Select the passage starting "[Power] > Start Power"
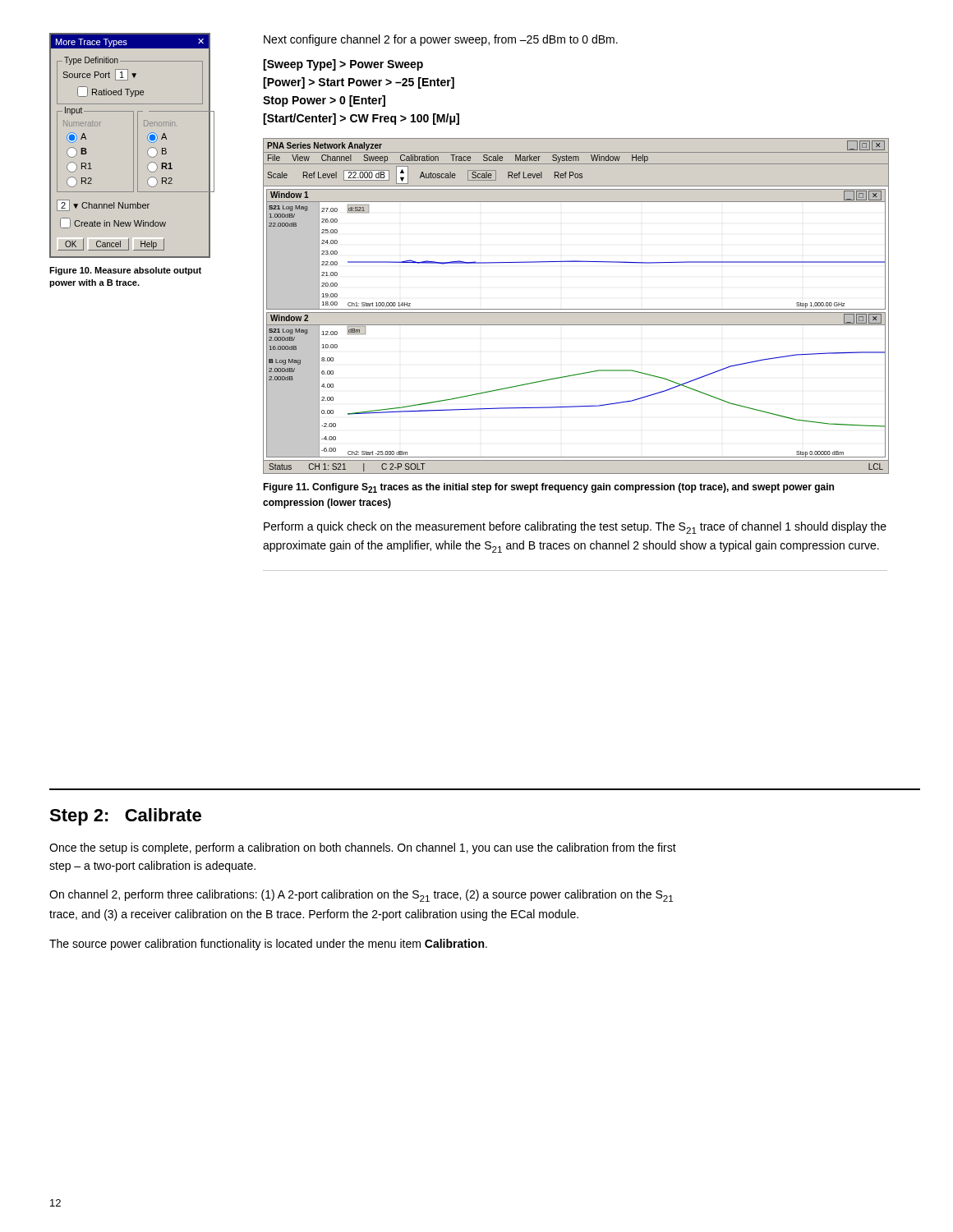 pyautogui.click(x=359, y=82)
